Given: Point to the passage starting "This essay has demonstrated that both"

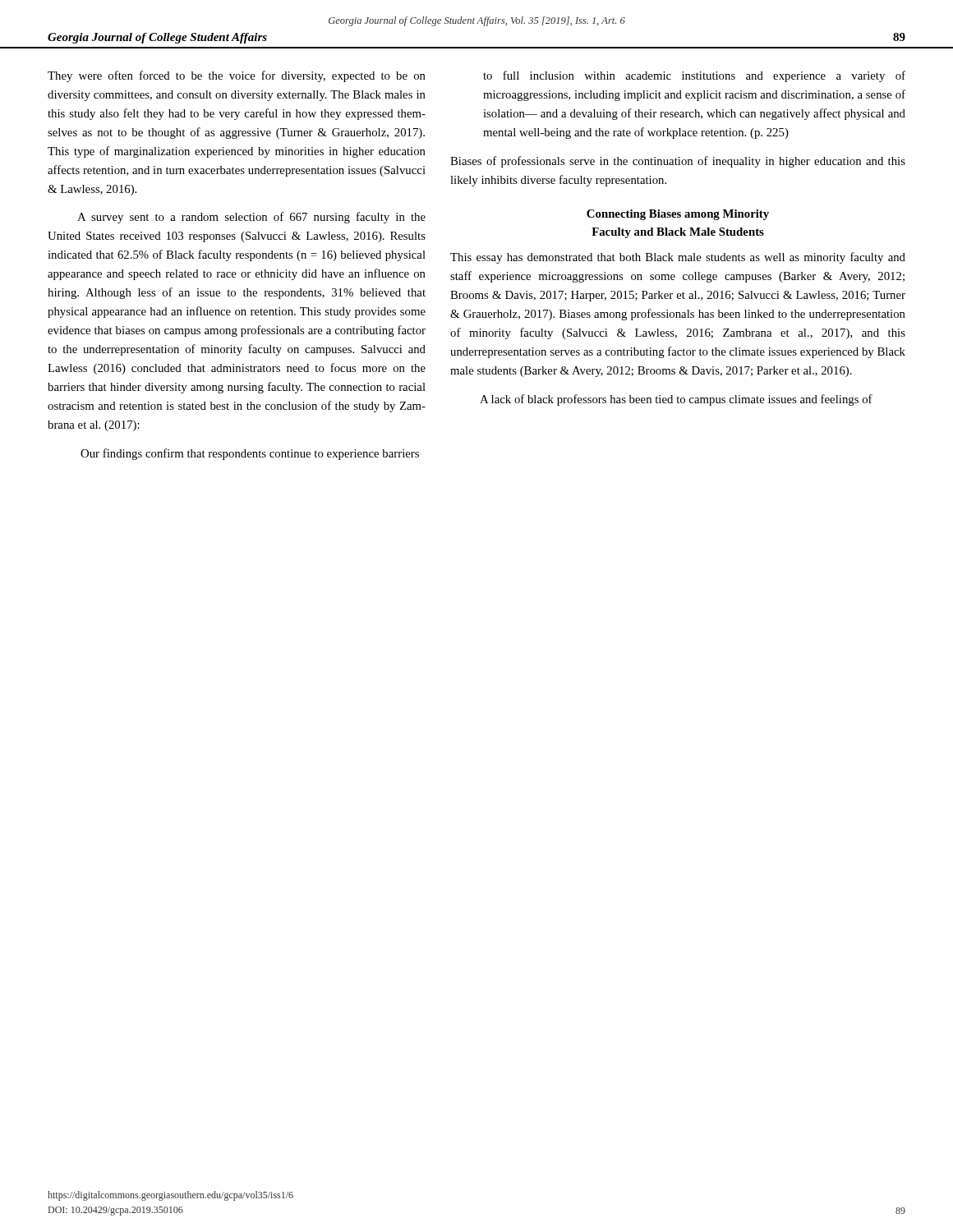Looking at the screenshot, I should pos(678,314).
